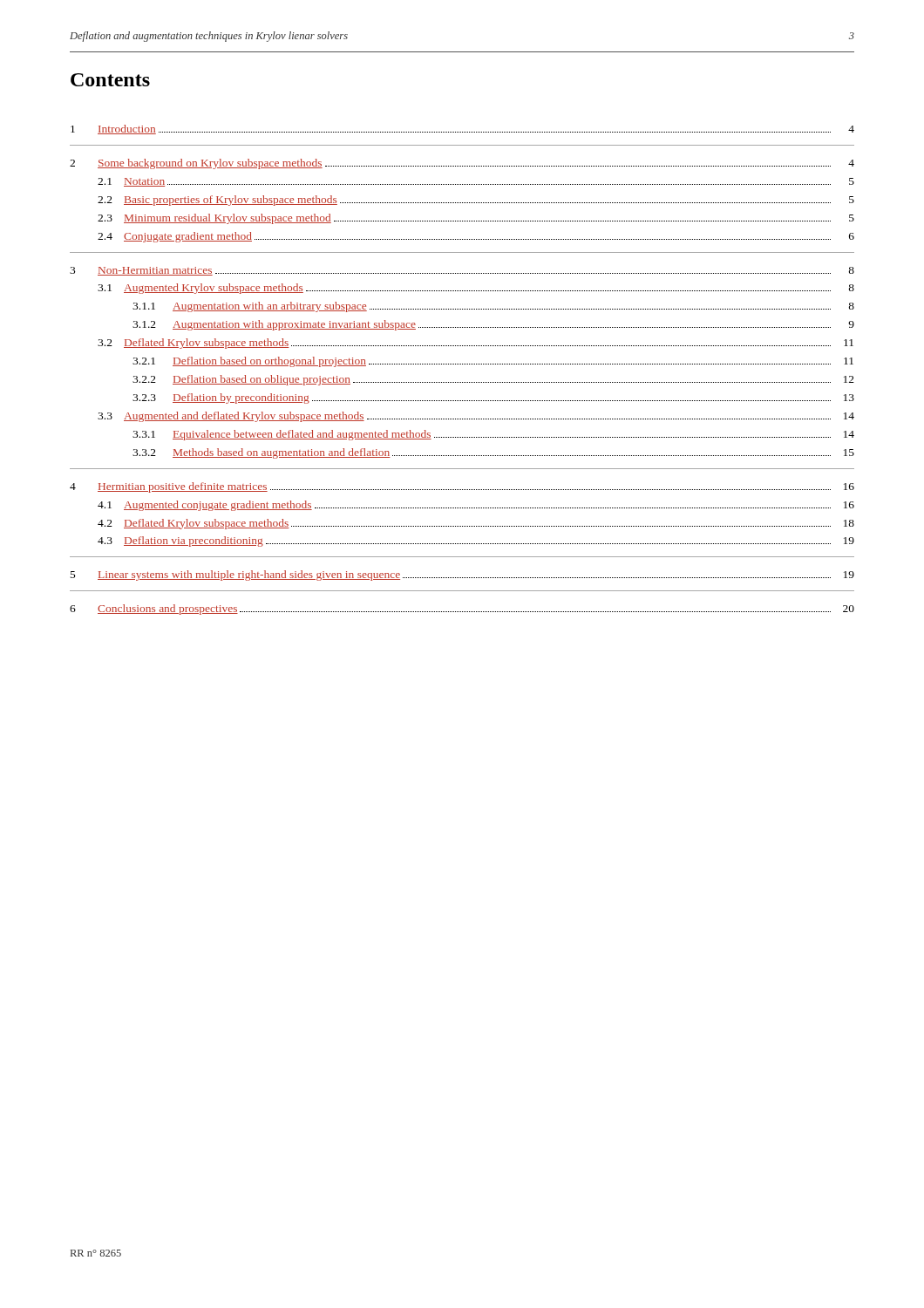Select the list item that reads "2.4 Conjugate gradient"
This screenshot has height=1308, width=924.
476,236
